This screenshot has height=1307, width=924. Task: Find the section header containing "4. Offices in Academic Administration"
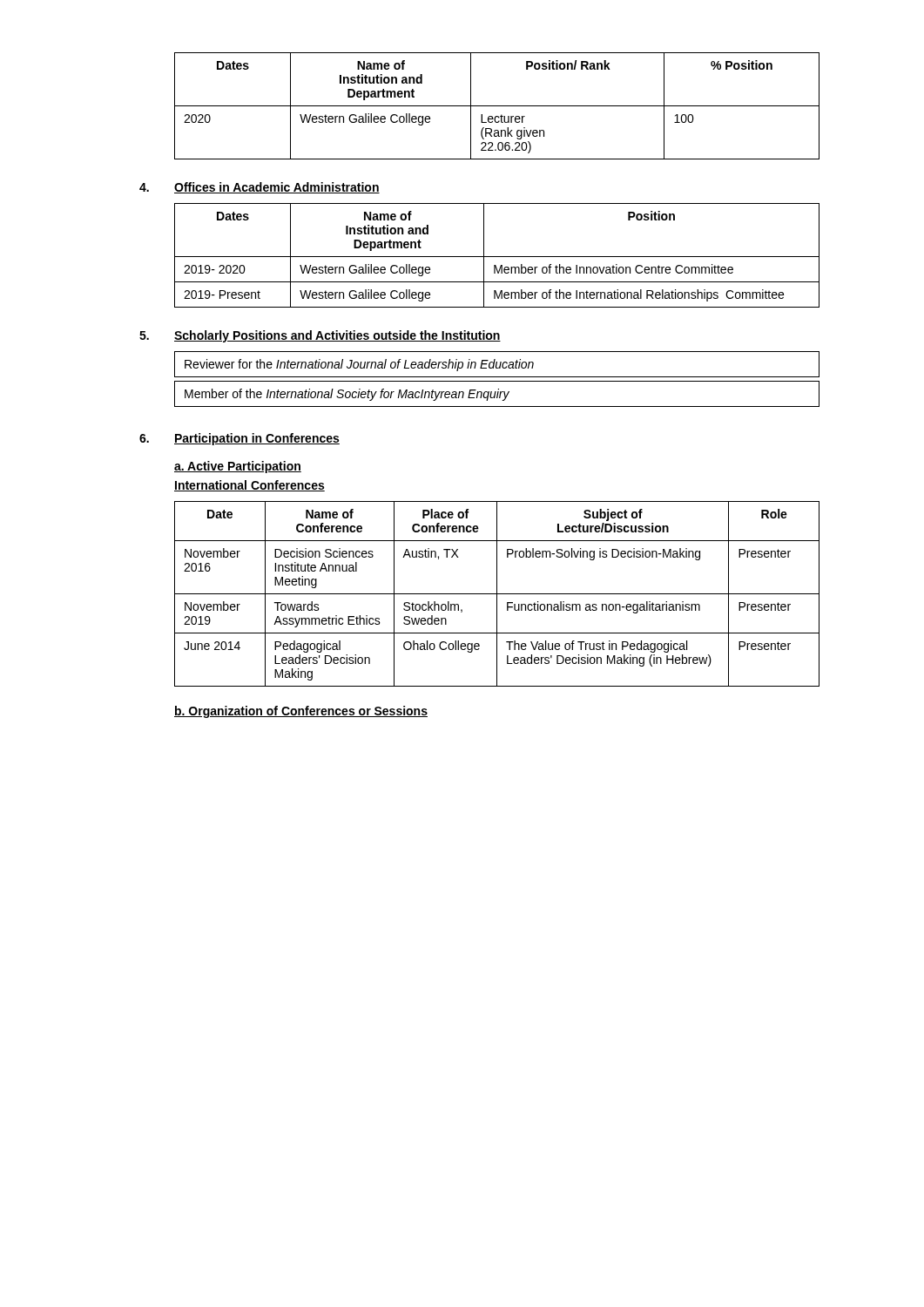tap(259, 187)
